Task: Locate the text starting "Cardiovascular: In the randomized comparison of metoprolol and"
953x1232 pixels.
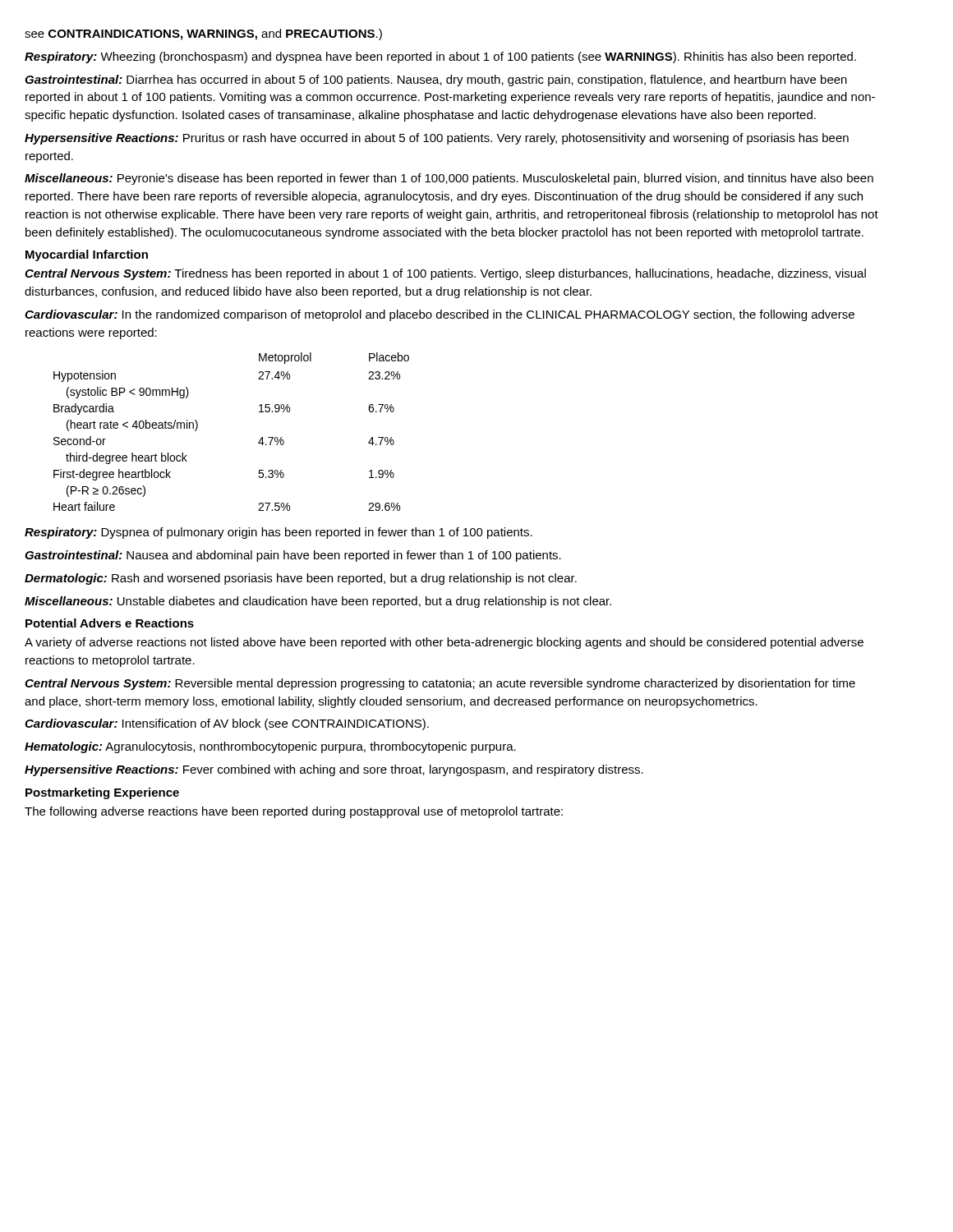Action: pos(440,323)
